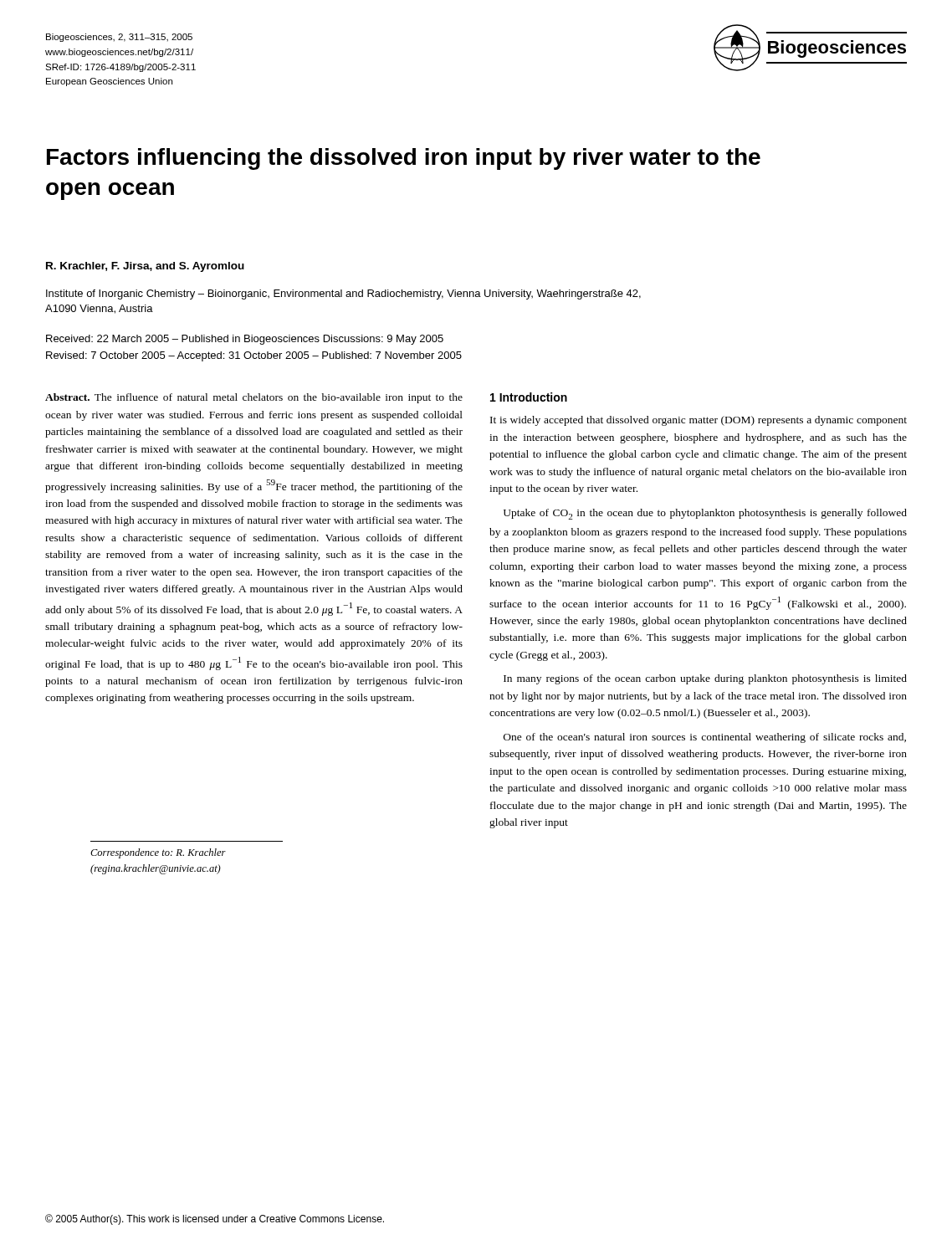
Task: Locate the region starting "It is widely accepted that"
Action: pyautogui.click(x=698, y=622)
